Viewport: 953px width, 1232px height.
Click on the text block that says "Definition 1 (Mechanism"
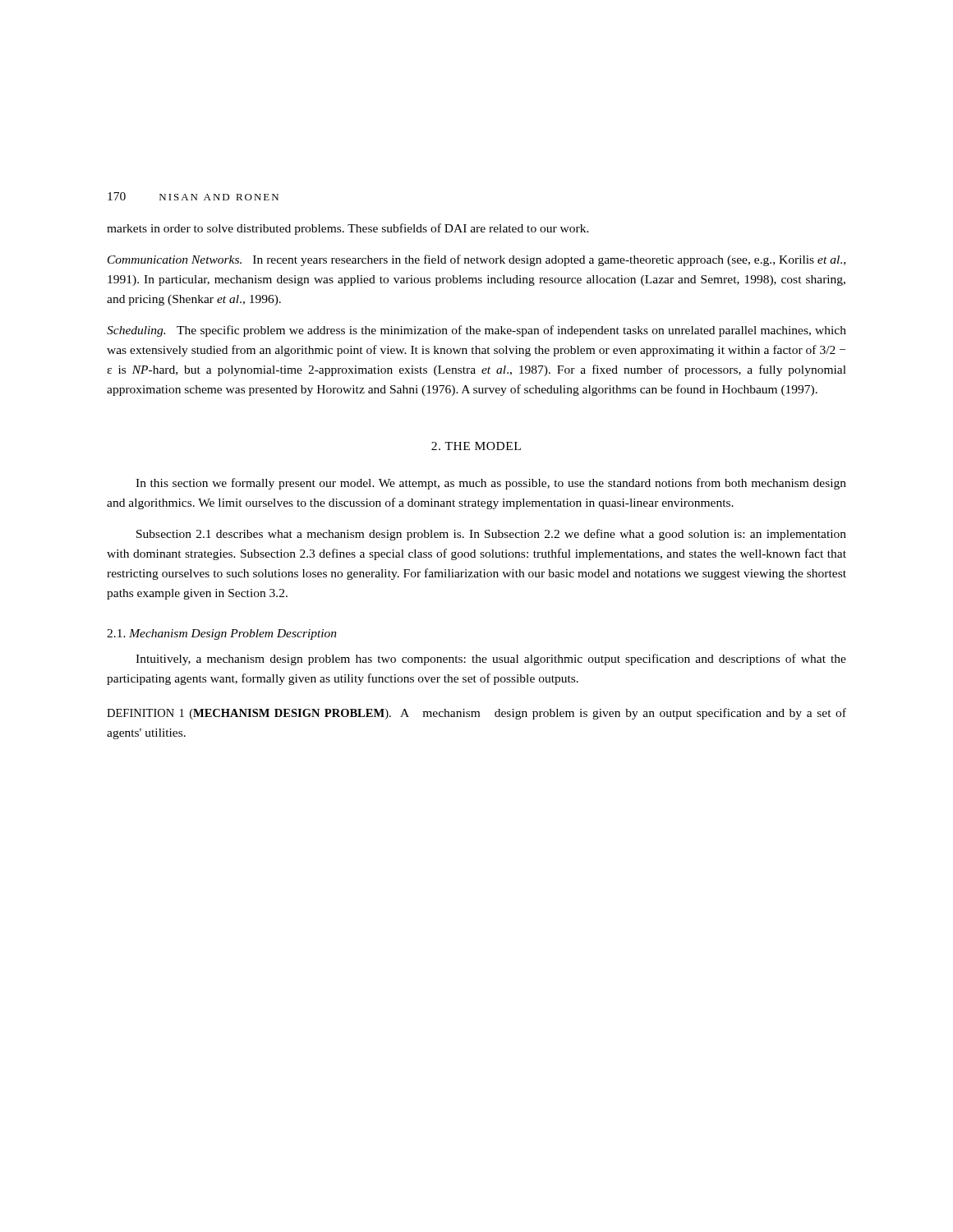[x=476, y=723]
